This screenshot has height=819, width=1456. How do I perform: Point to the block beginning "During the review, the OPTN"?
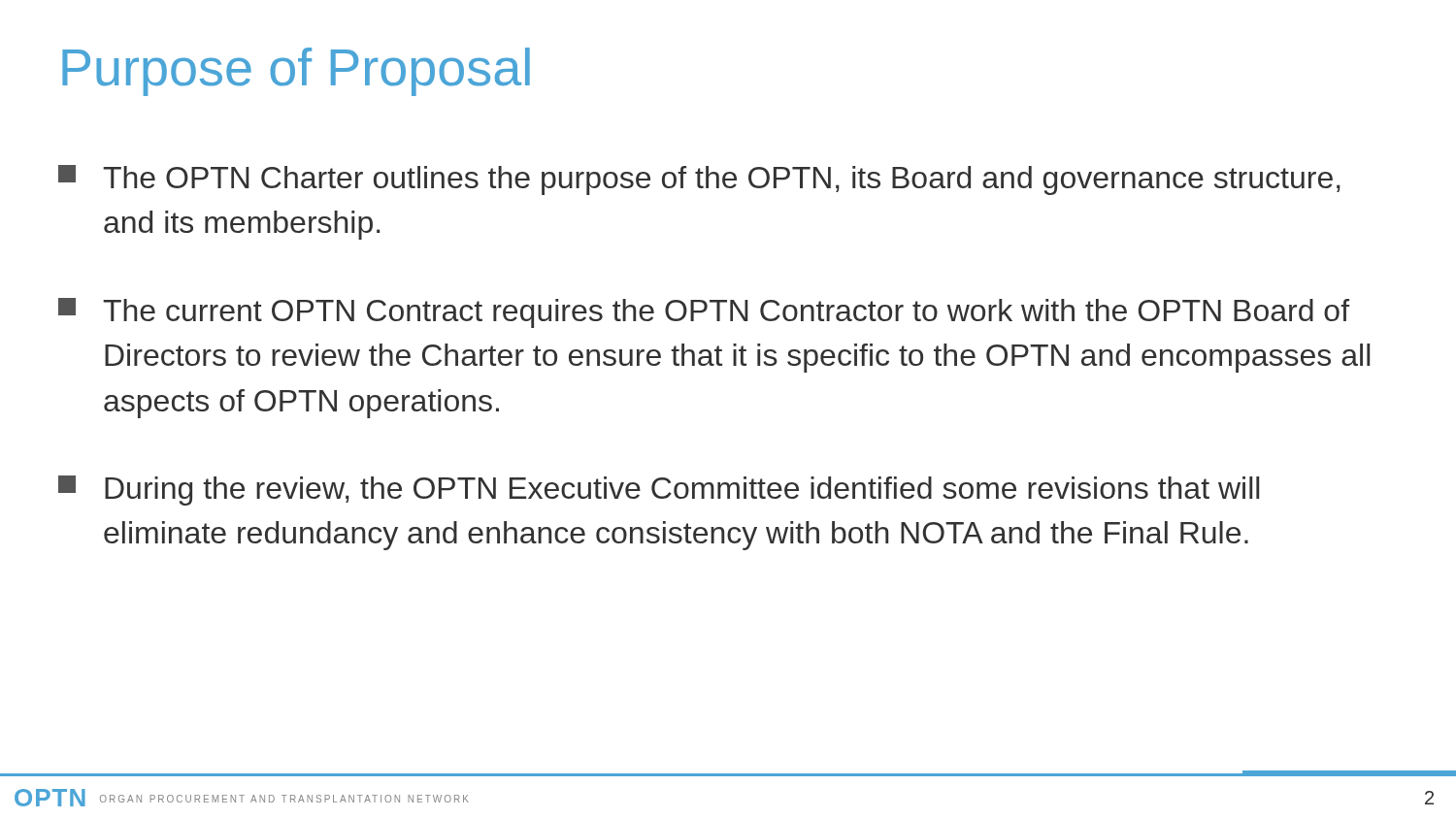click(x=718, y=511)
